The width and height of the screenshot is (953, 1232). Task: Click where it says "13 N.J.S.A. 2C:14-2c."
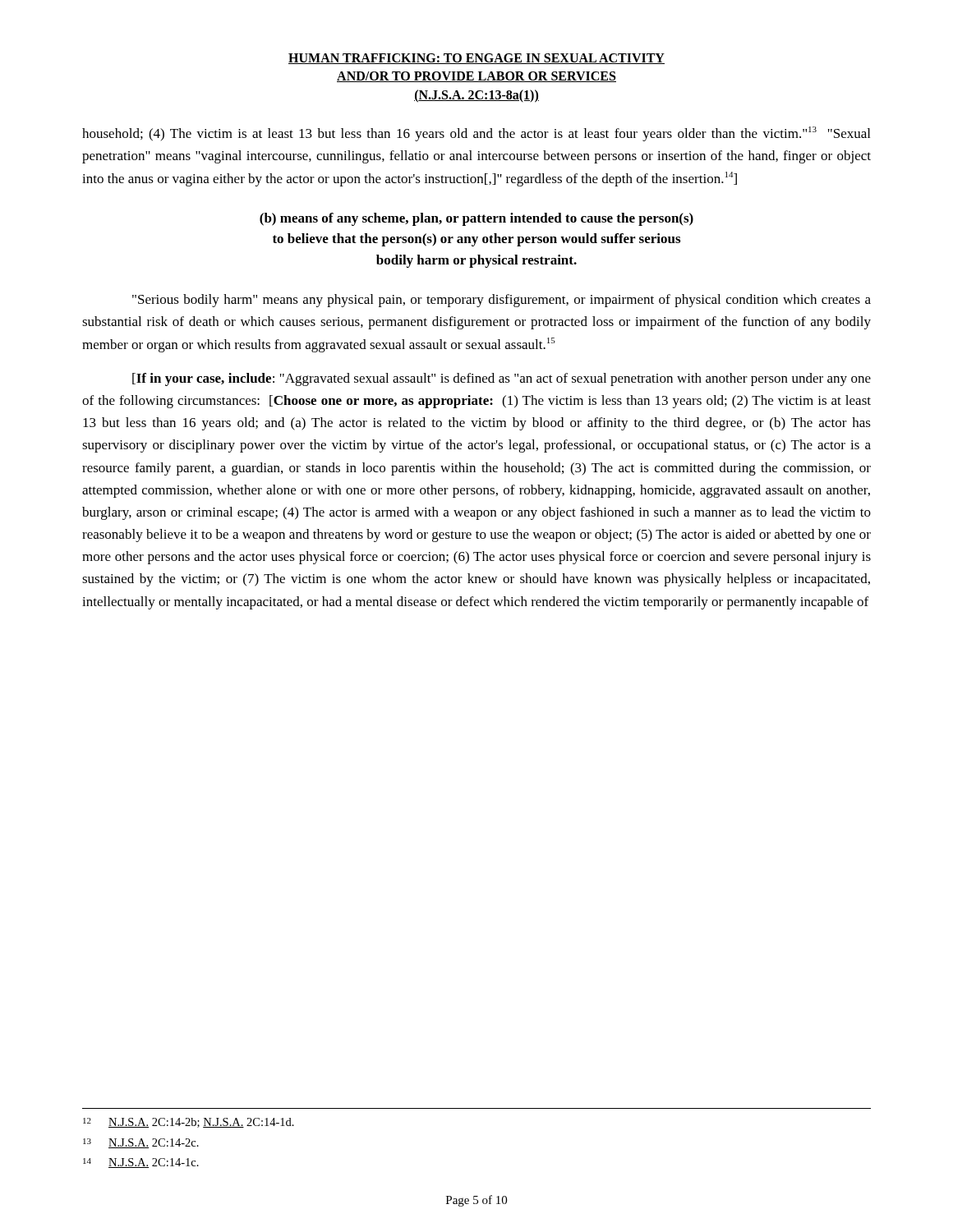pos(141,1144)
